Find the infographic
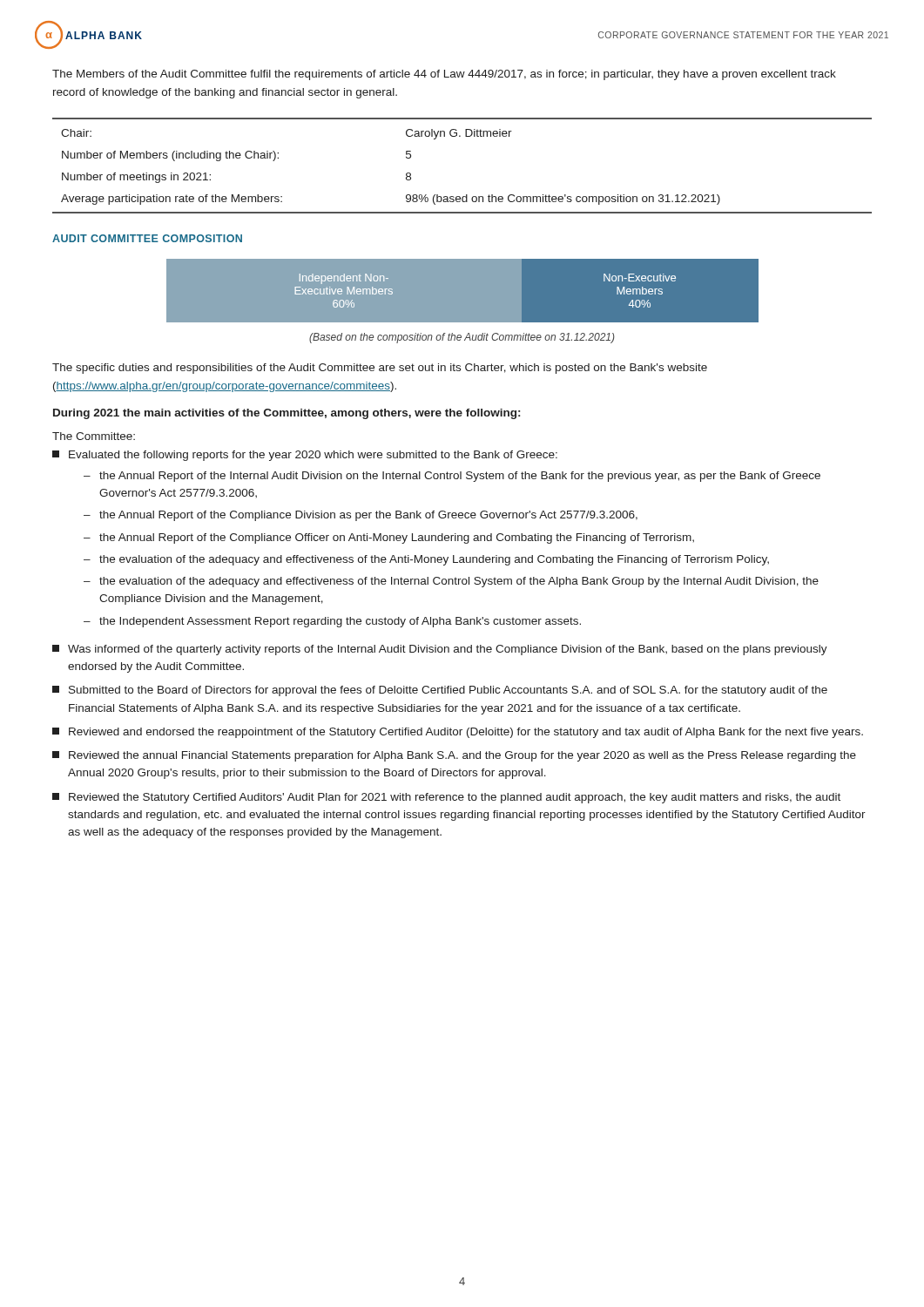The height and width of the screenshot is (1307, 924). (462, 290)
